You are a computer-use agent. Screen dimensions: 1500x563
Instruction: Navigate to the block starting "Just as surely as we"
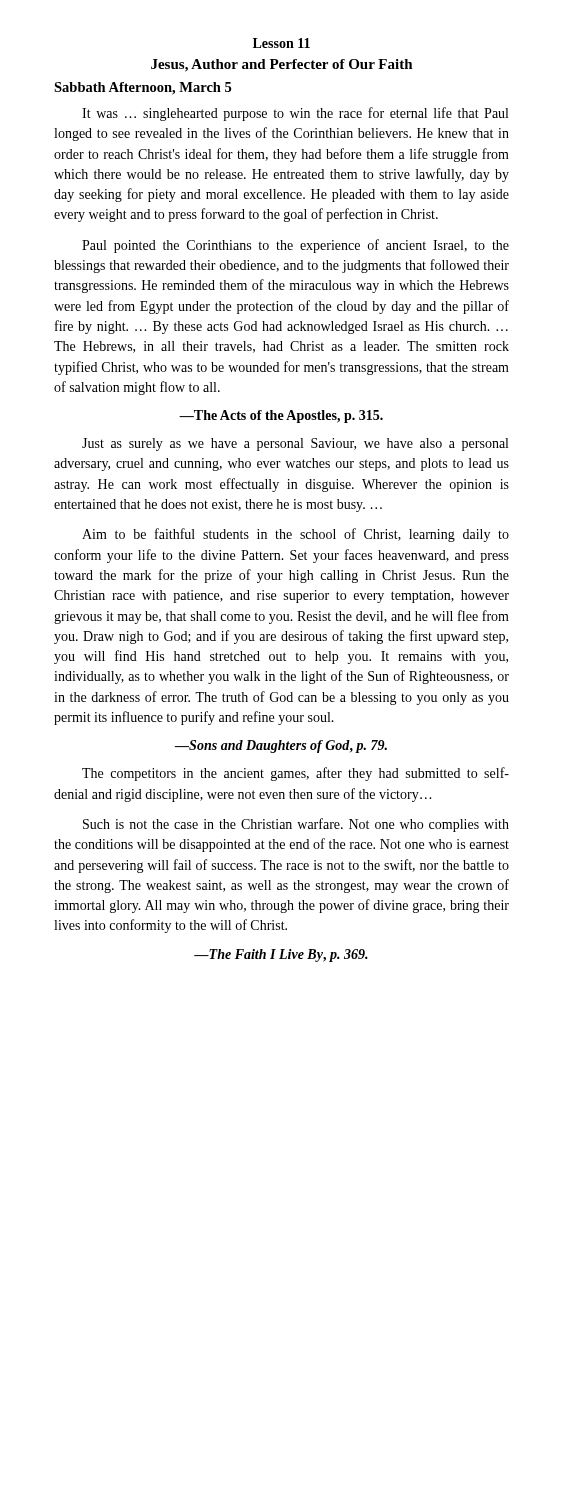click(x=282, y=474)
